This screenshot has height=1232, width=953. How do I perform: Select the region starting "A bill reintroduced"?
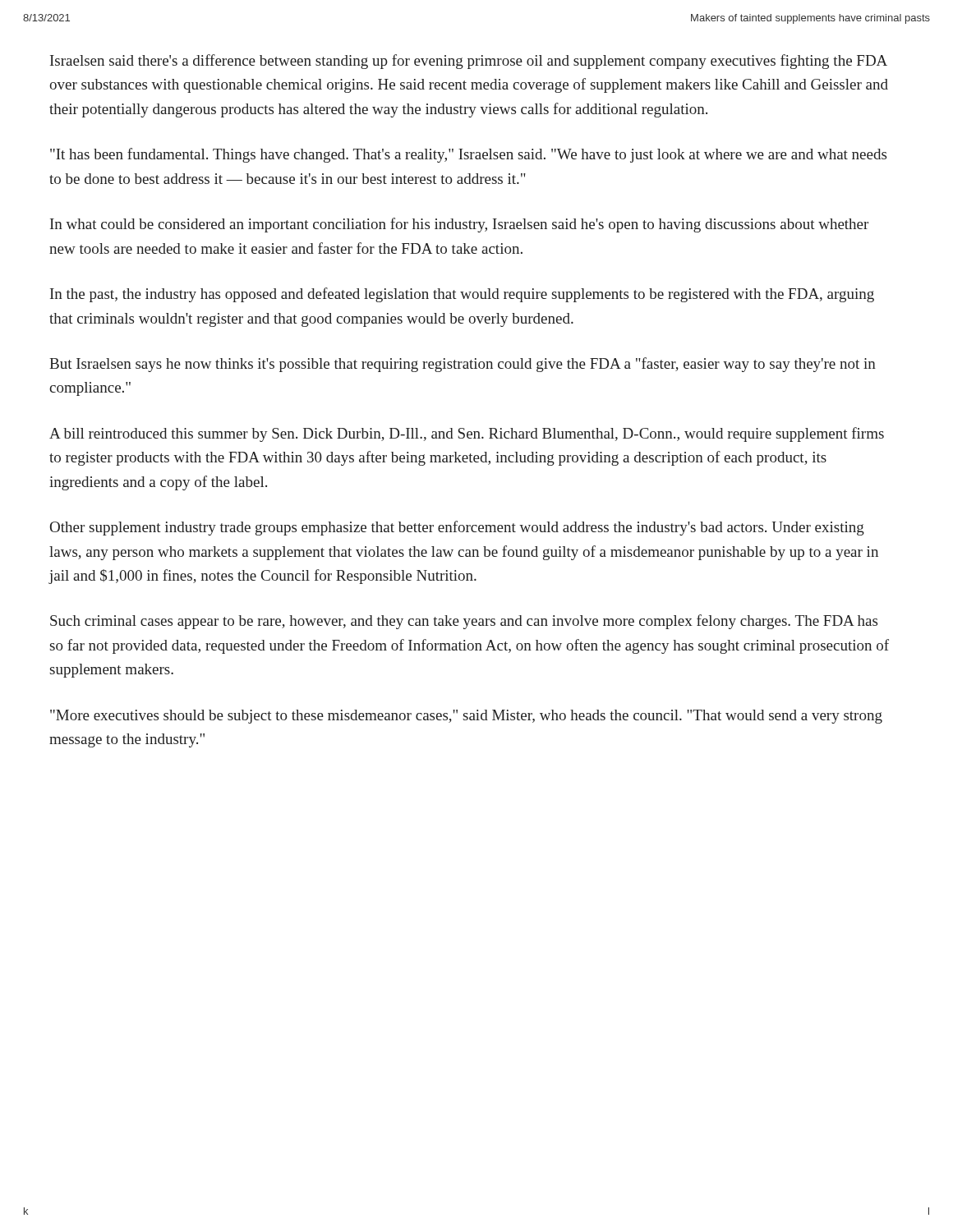pyautogui.click(x=467, y=457)
